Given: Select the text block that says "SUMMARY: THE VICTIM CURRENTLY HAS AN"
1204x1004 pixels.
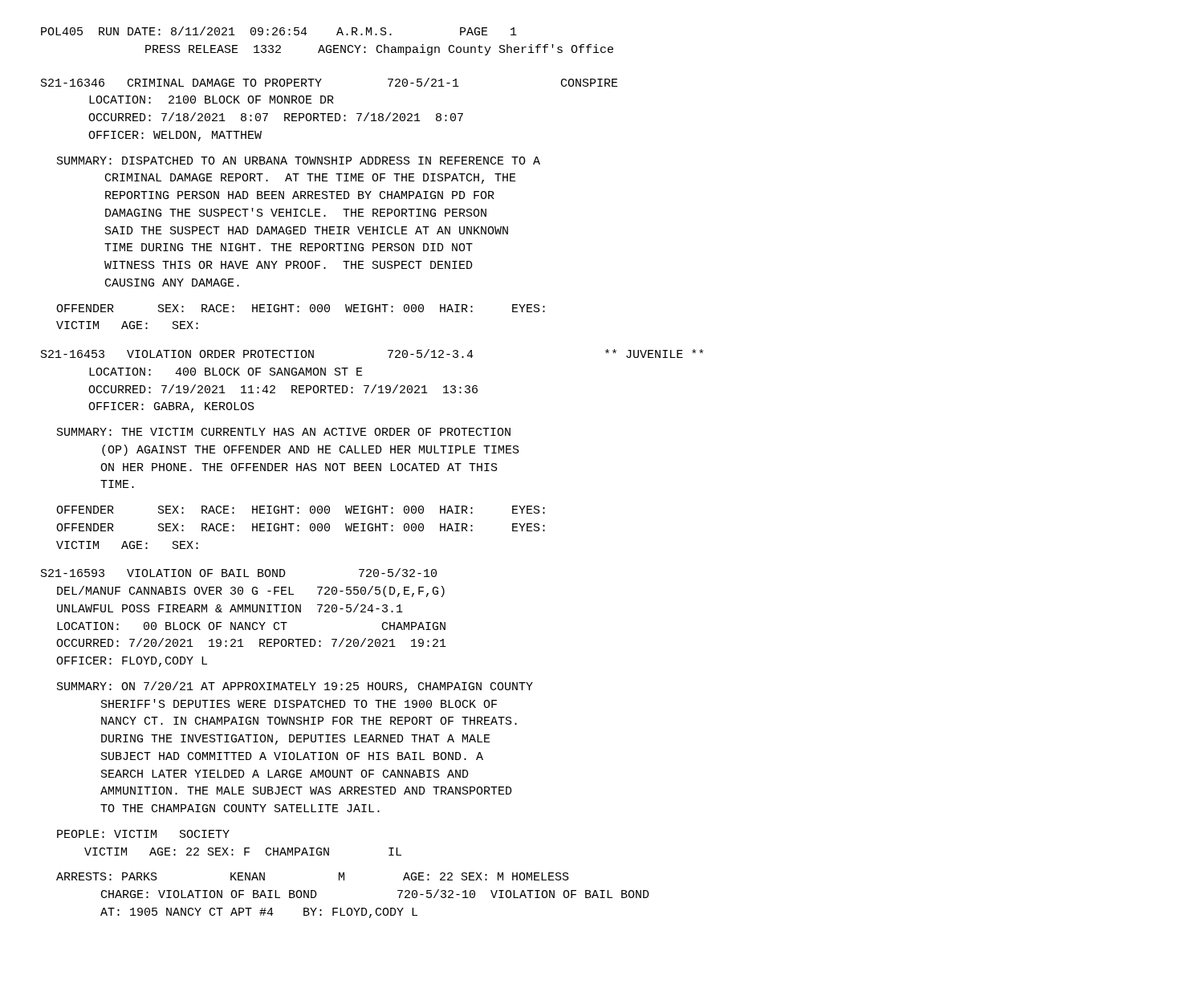Looking at the screenshot, I should (284, 432).
